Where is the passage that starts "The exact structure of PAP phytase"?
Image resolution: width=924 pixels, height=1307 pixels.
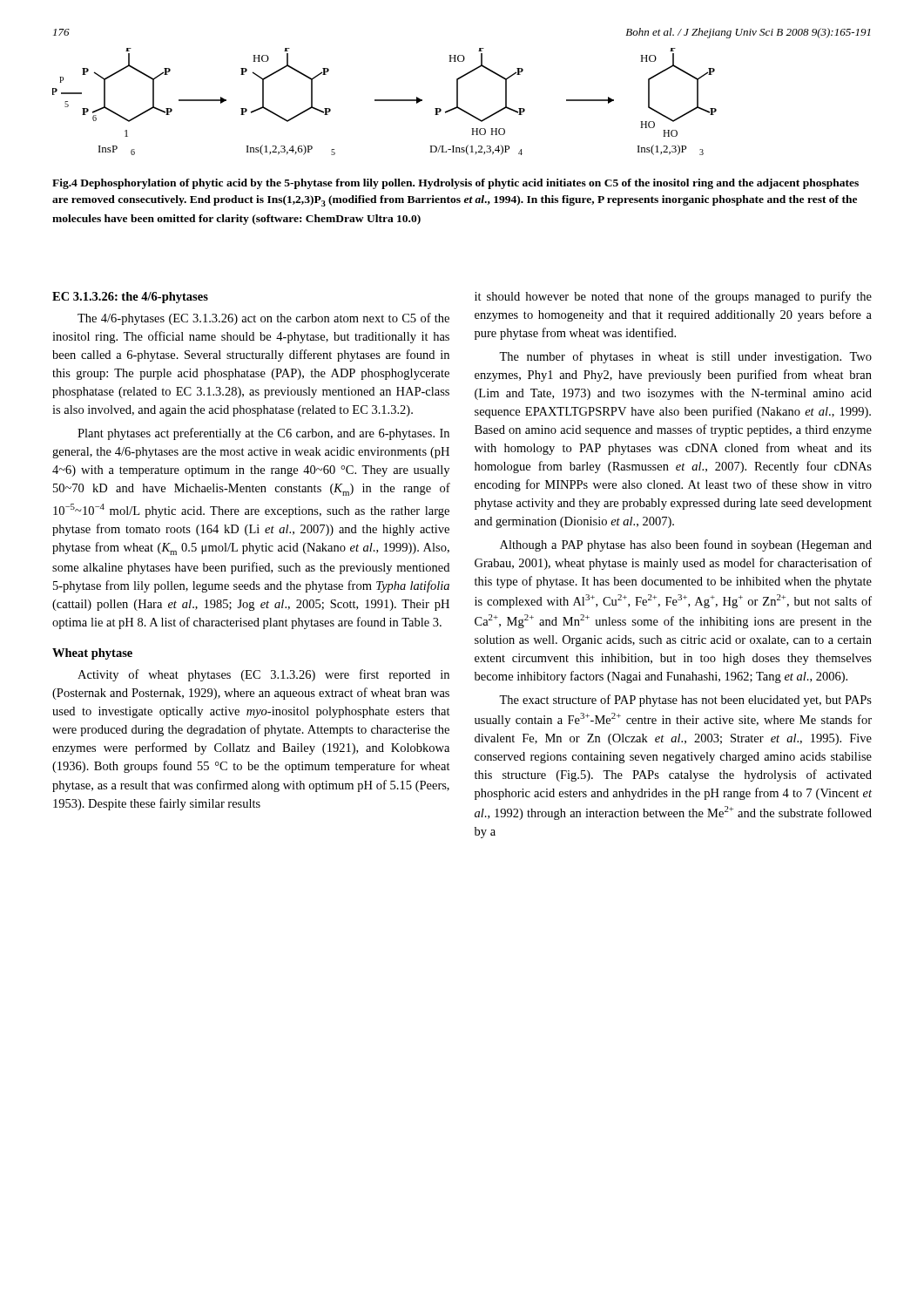click(673, 765)
